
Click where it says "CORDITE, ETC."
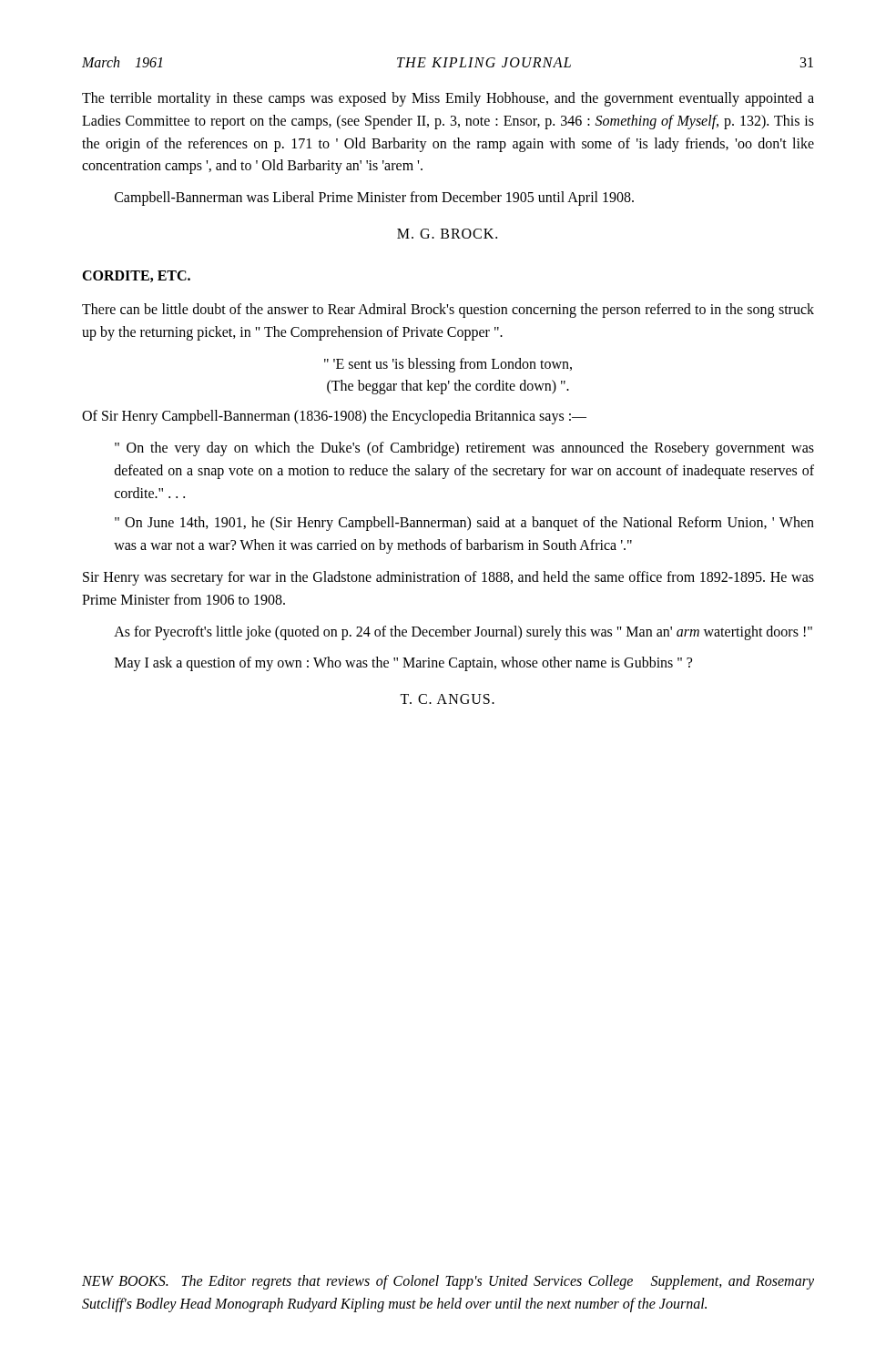click(x=136, y=275)
